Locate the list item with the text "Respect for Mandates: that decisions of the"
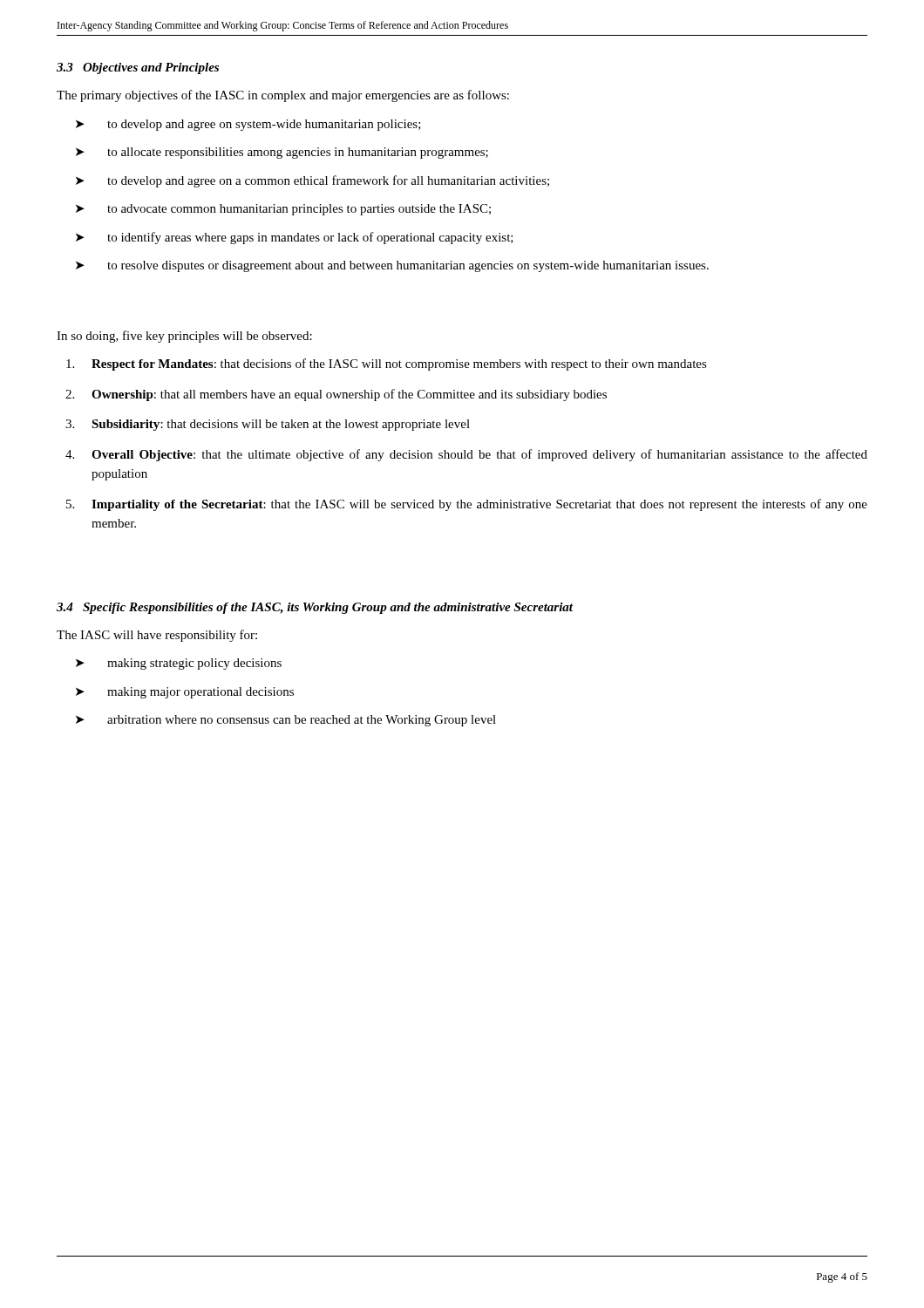Image resolution: width=924 pixels, height=1308 pixels. pyautogui.click(x=462, y=364)
